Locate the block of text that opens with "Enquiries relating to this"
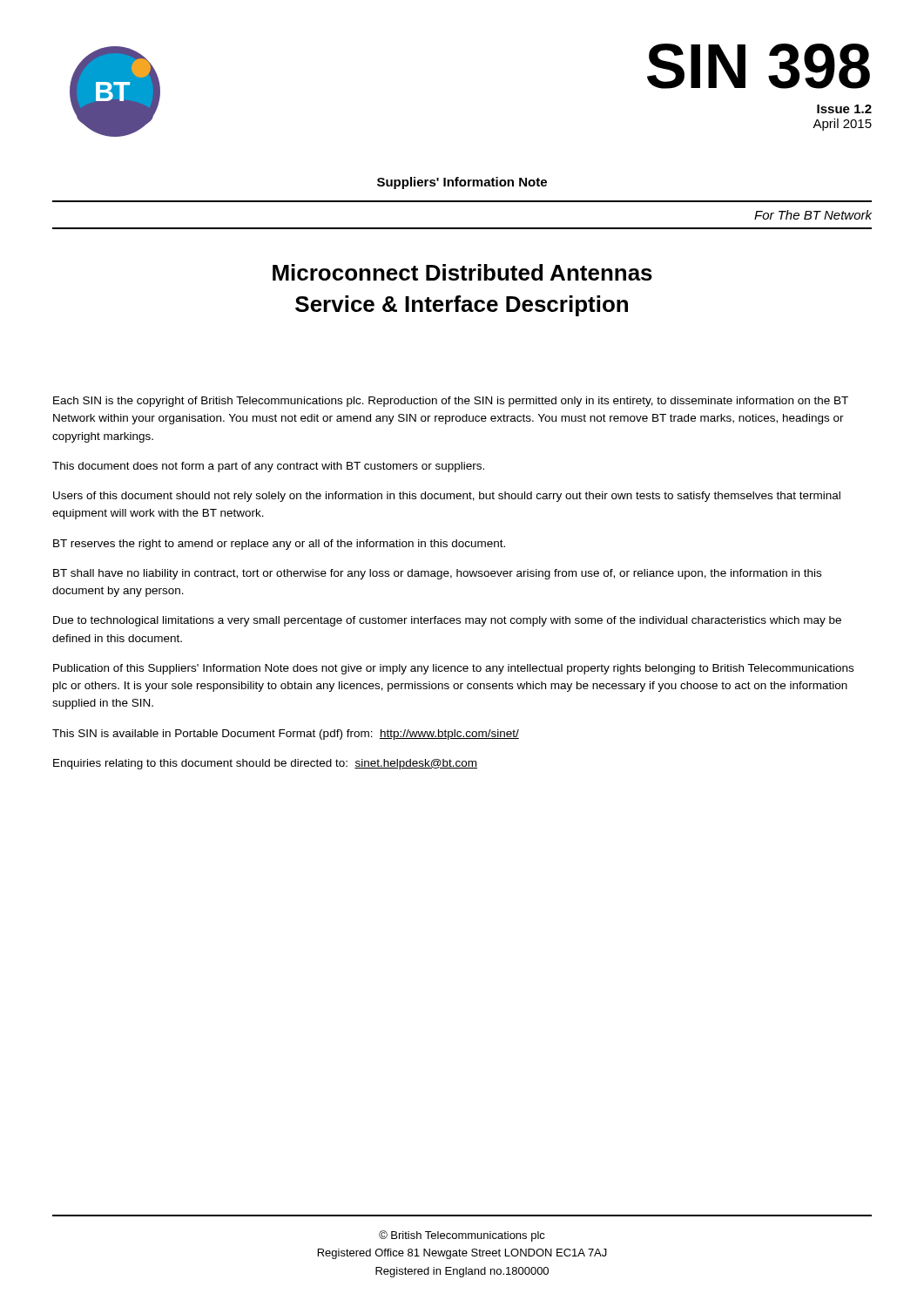The image size is (924, 1307). coord(462,763)
